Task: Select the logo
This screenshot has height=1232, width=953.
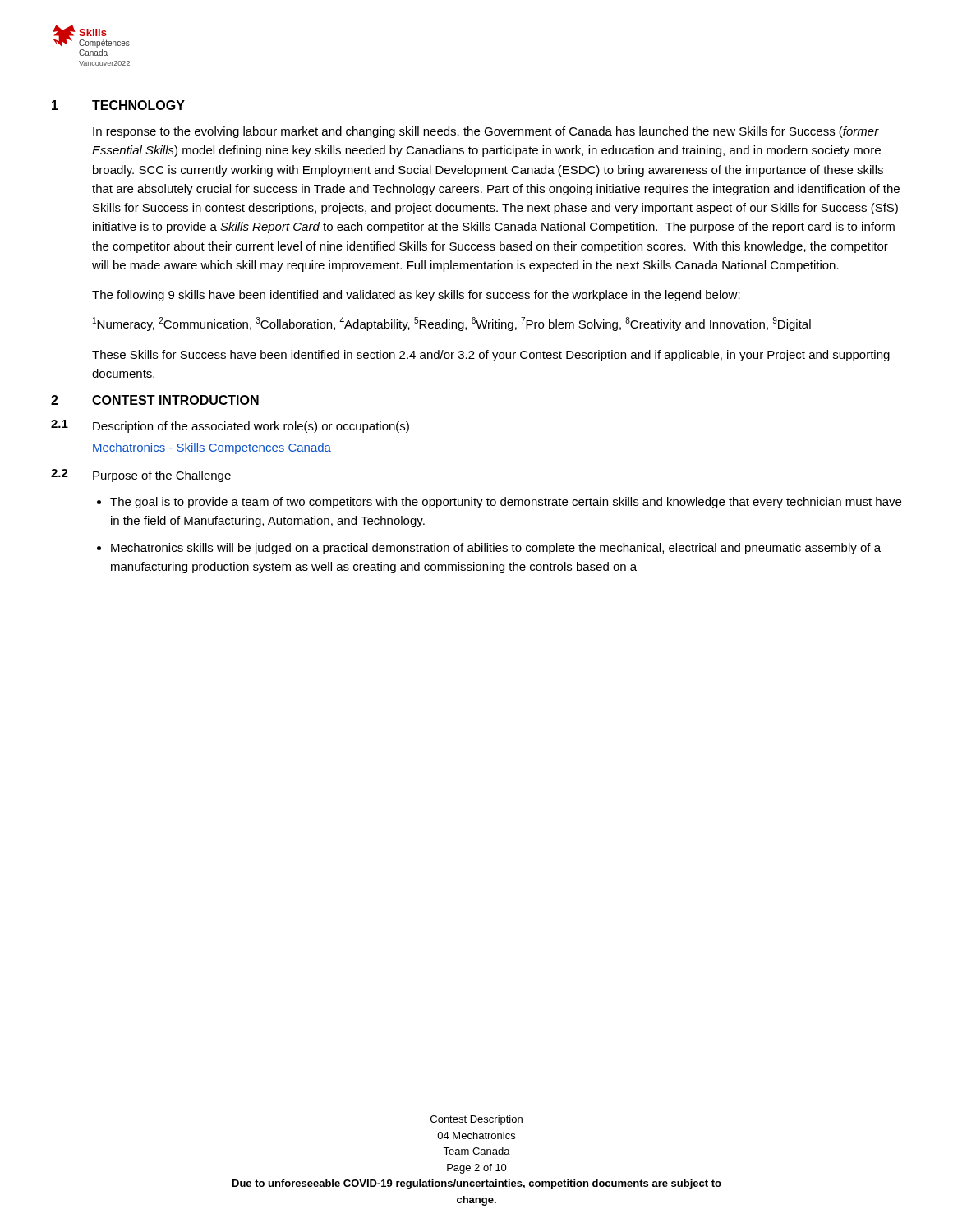Action: click(x=104, y=51)
